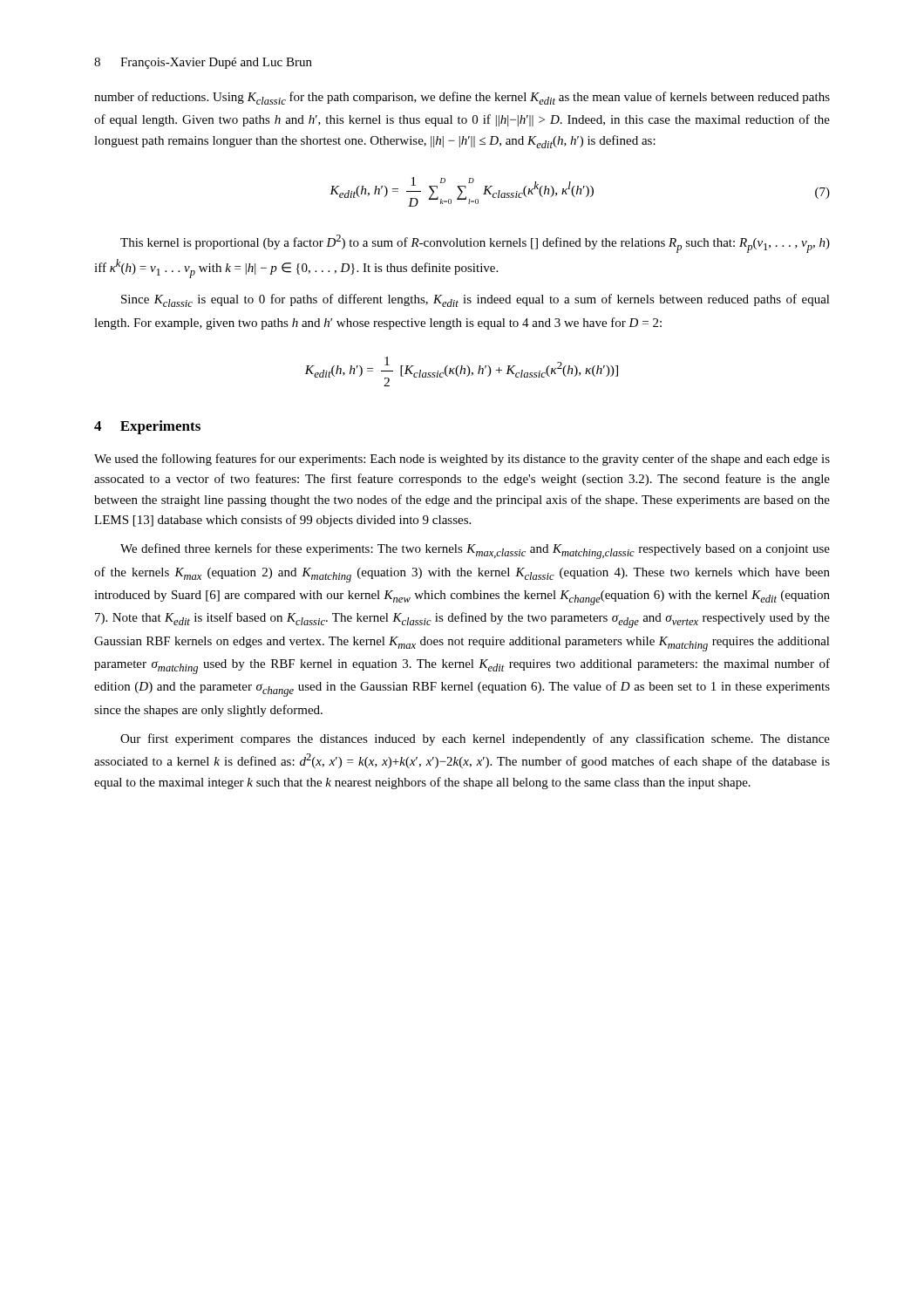924x1308 pixels.
Task: Navigate to the element starting "Our first experiment compares the distances induced by"
Action: click(462, 760)
